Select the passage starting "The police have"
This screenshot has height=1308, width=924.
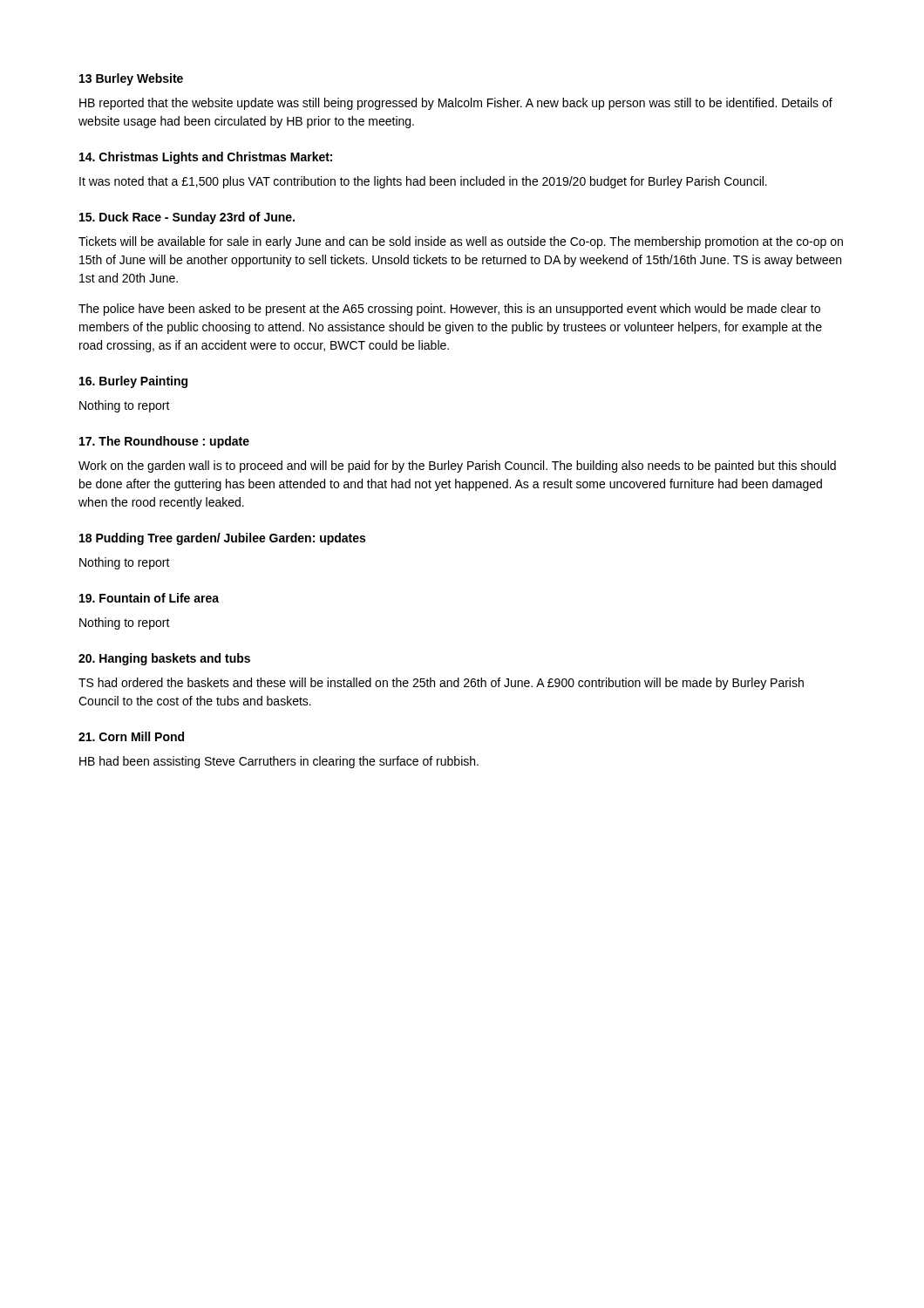click(x=450, y=327)
